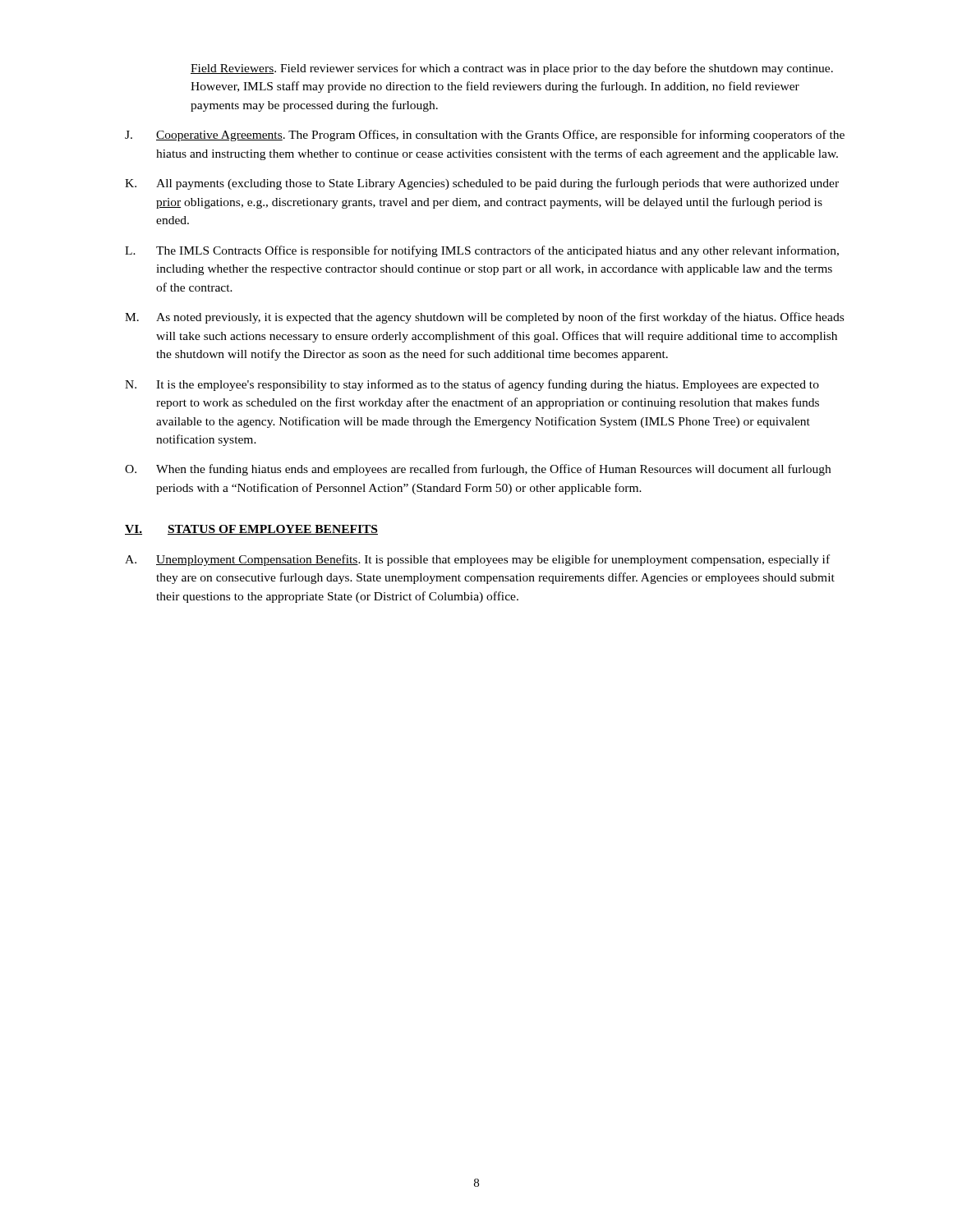953x1232 pixels.
Task: Where is the passage that starts "J. Cooperative Agreements. The Program"?
Action: (x=486, y=144)
